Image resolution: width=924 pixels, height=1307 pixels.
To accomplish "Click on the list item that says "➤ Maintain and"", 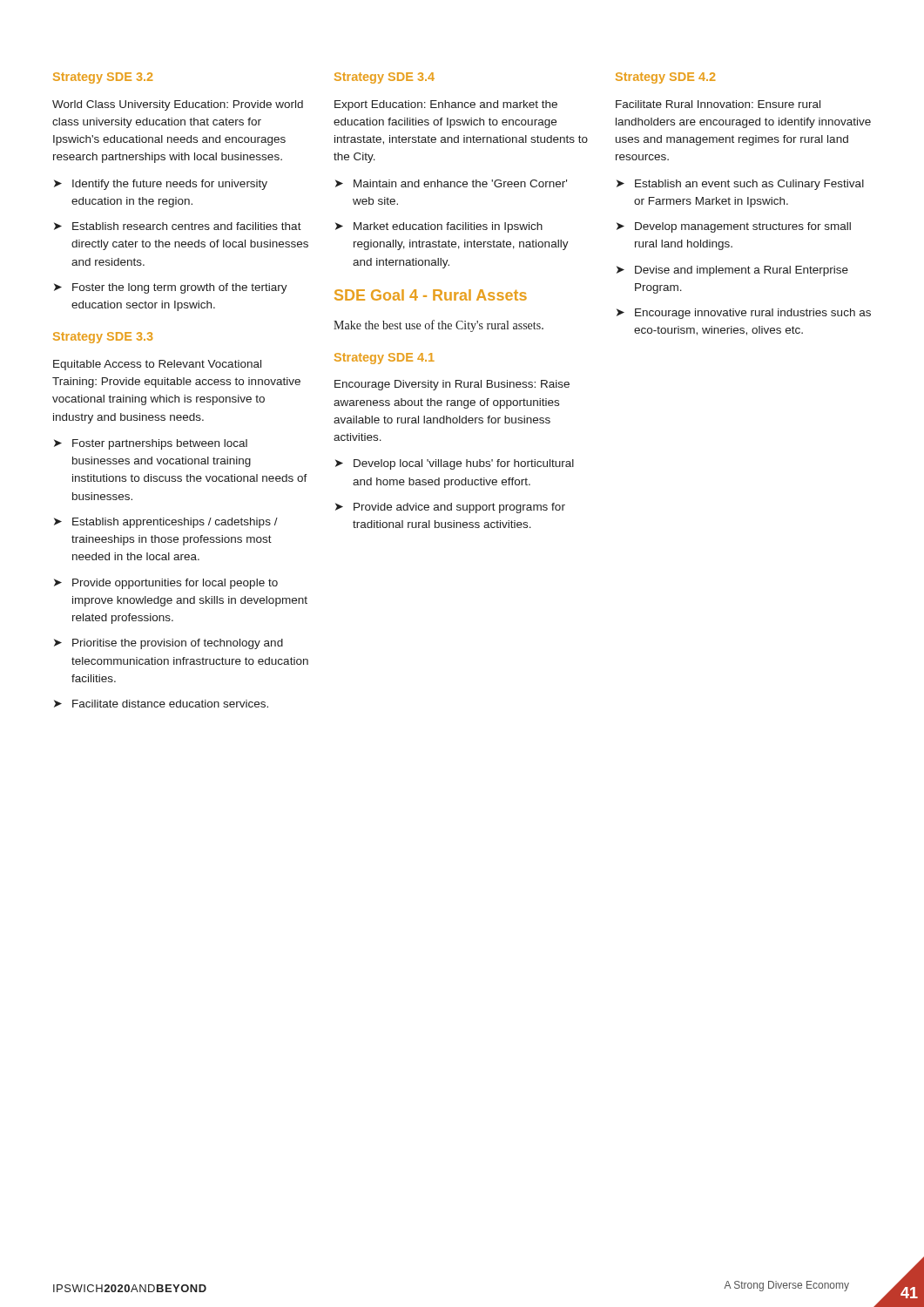I will pos(462,192).
